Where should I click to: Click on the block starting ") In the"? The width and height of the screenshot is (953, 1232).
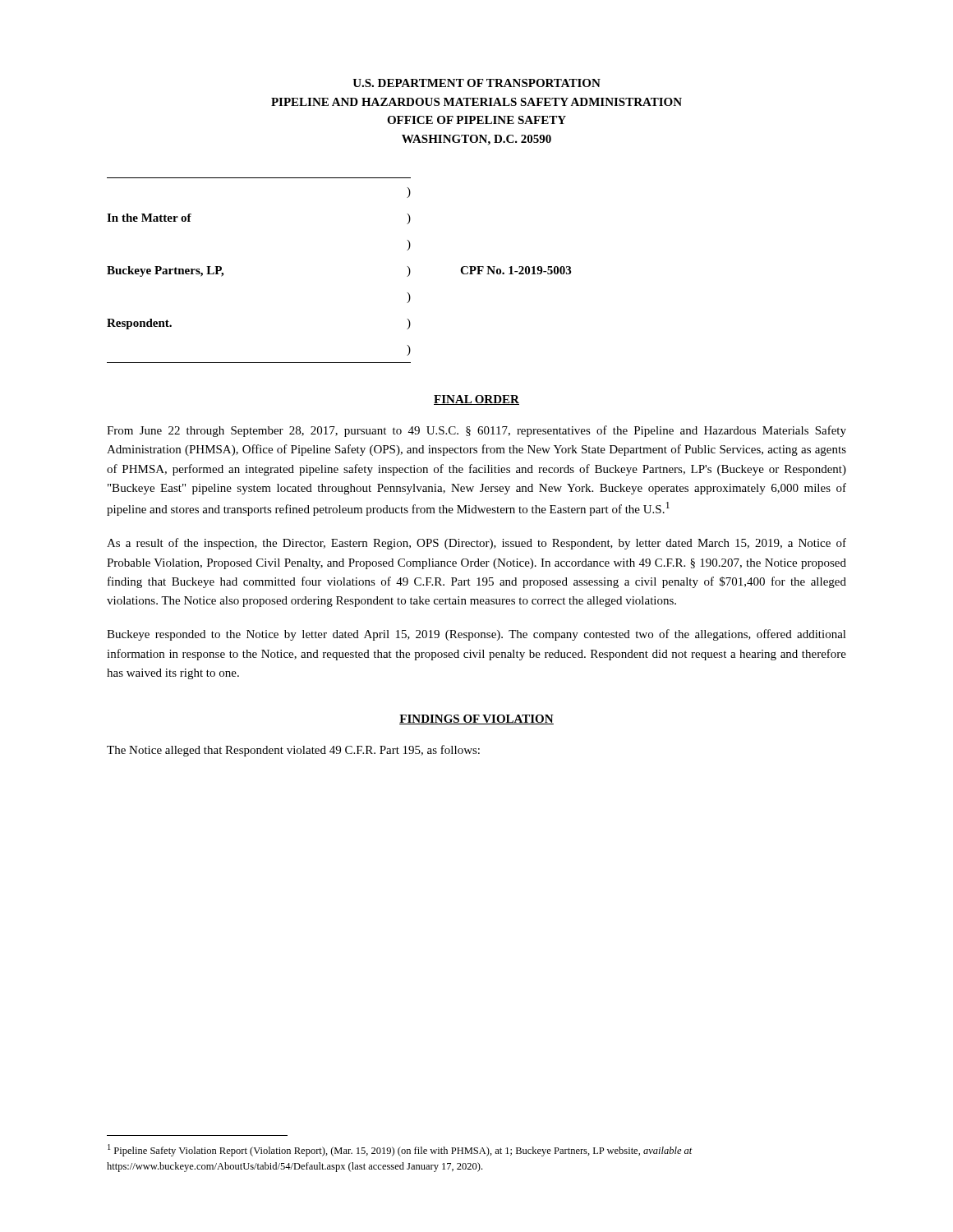coord(476,270)
